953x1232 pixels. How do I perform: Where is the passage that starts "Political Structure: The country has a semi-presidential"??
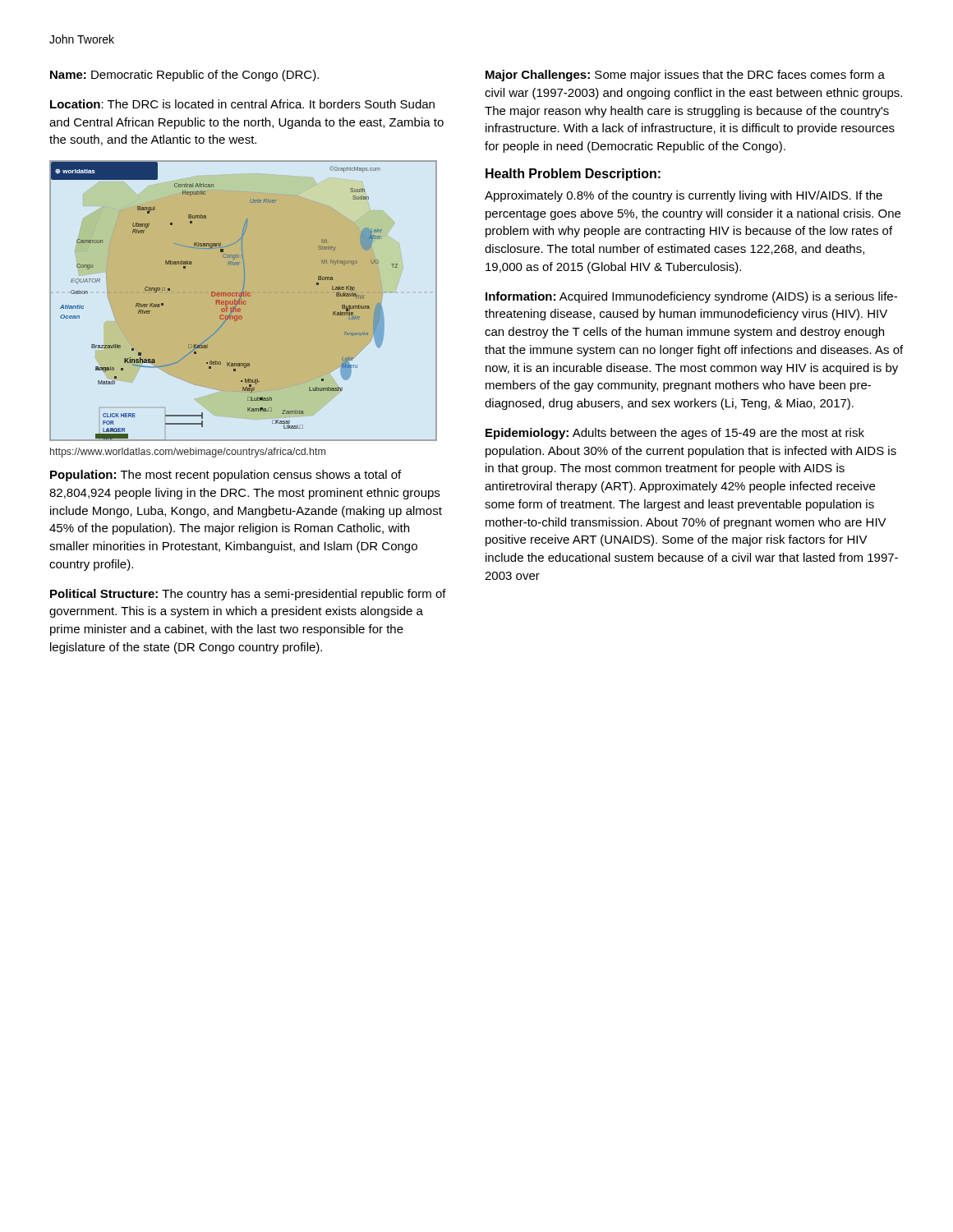[247, 620]
